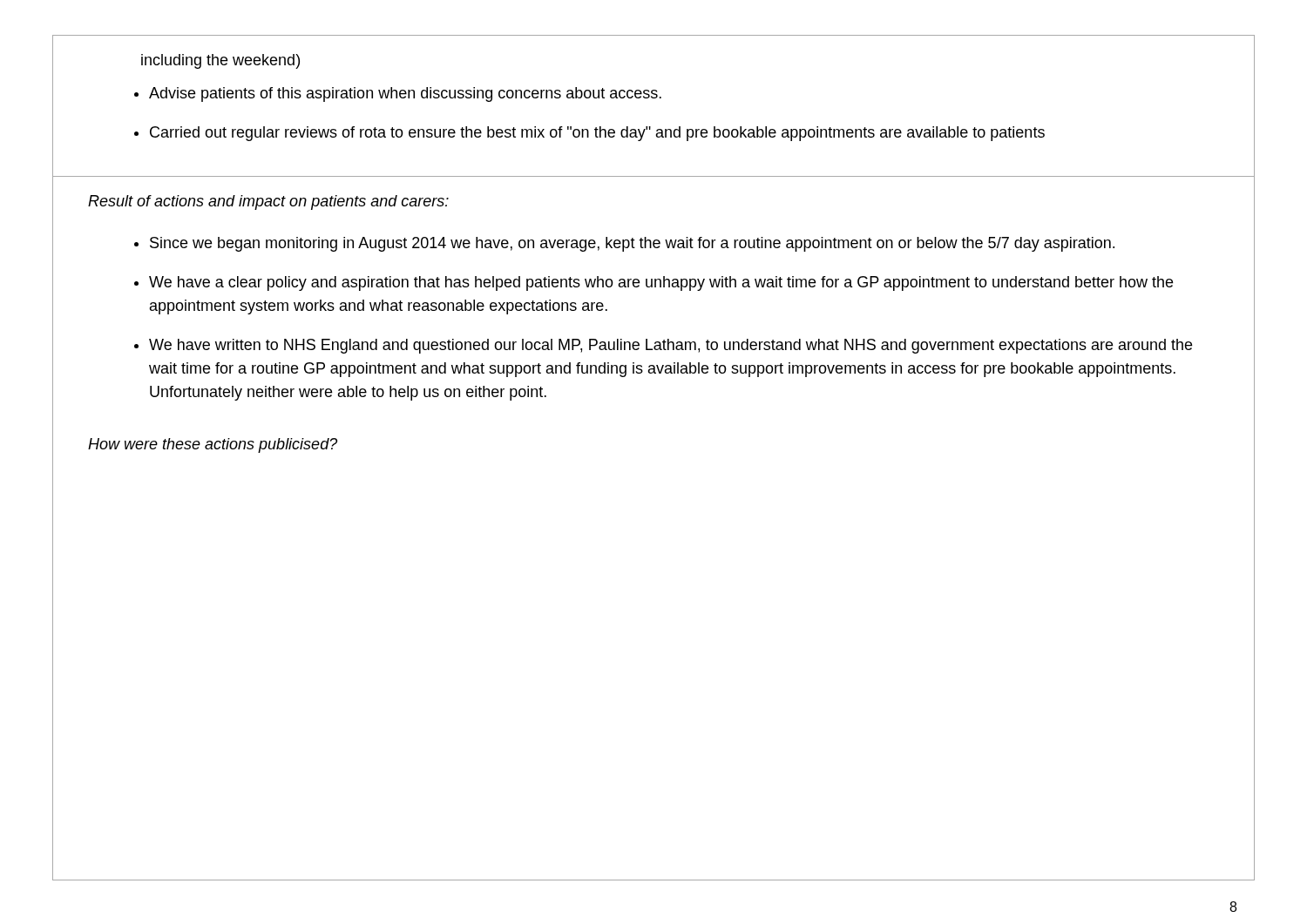Locate the region starting "Advise patients of this"

[406, 93]
